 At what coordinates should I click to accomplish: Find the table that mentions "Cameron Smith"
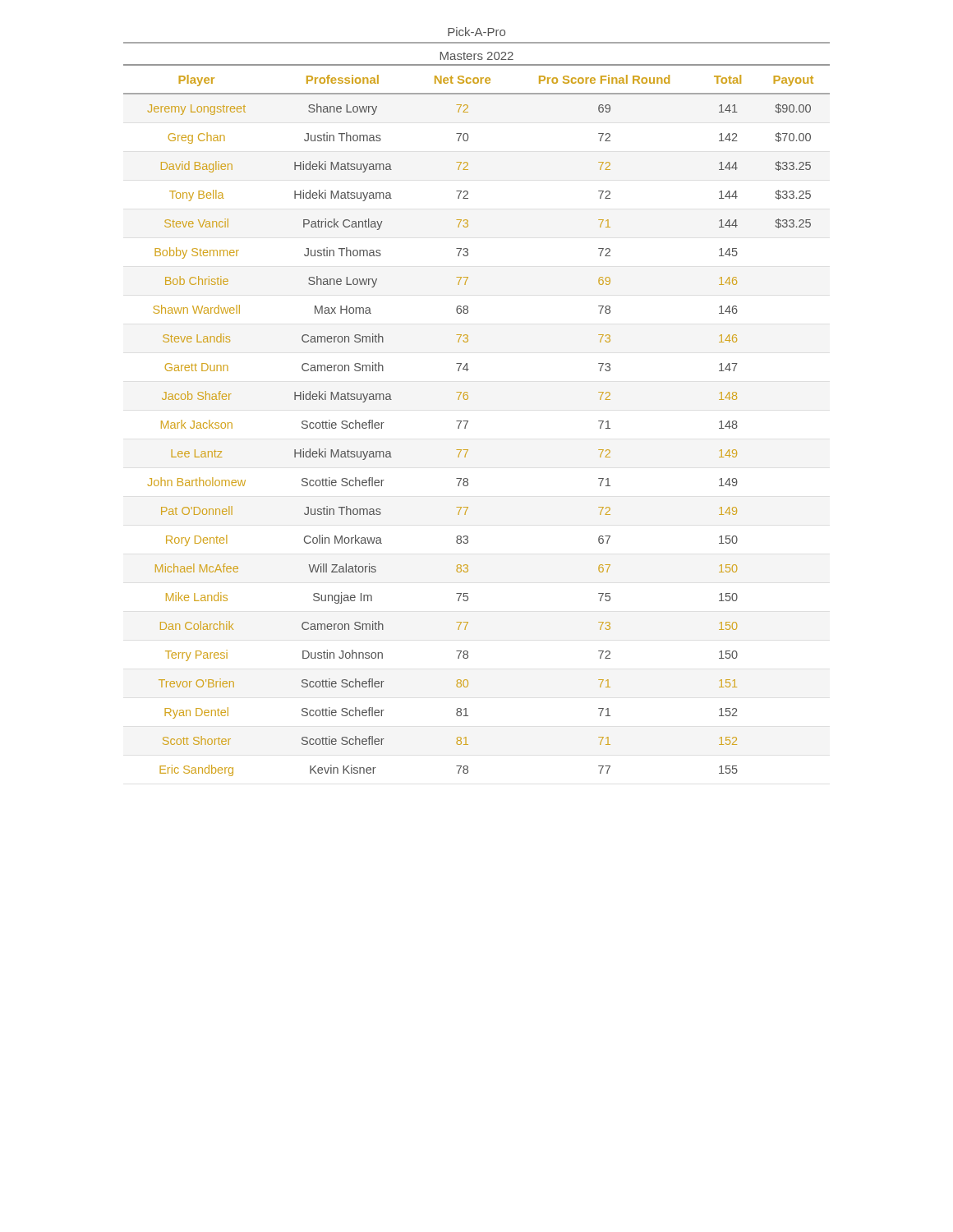476,413
